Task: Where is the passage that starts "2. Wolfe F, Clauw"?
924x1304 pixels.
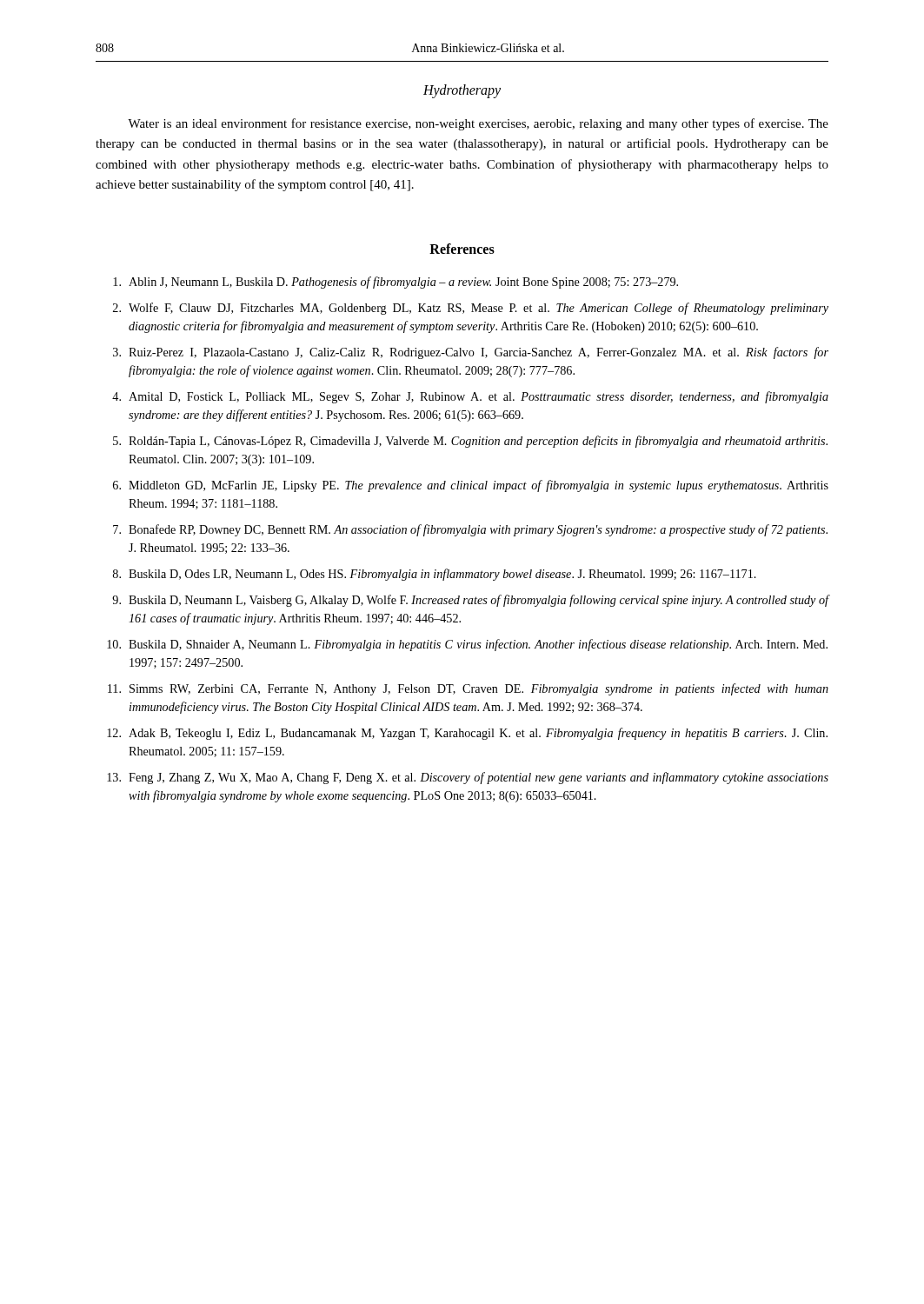Action: pos(462,317)
